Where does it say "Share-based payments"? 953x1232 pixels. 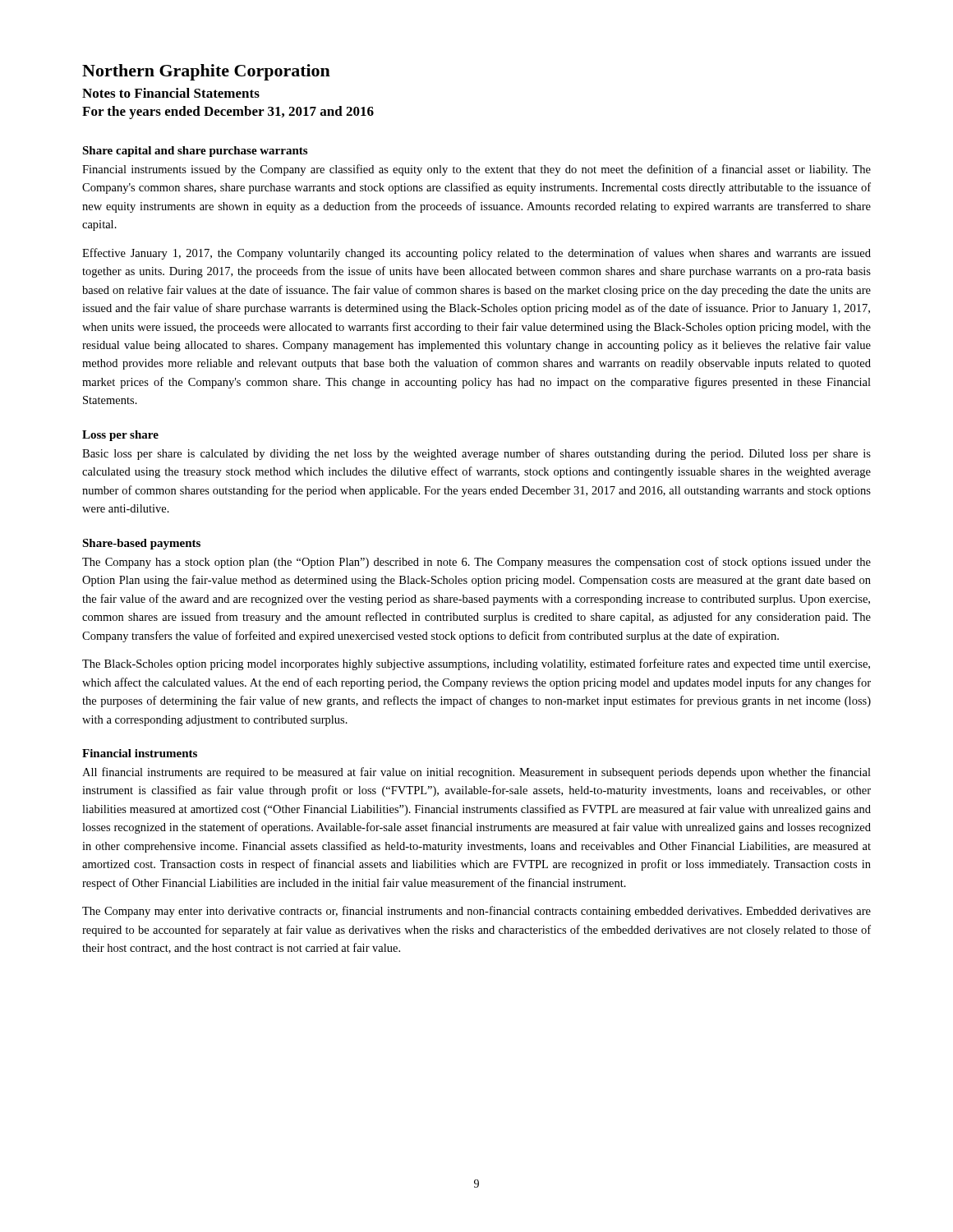point(141,543)
